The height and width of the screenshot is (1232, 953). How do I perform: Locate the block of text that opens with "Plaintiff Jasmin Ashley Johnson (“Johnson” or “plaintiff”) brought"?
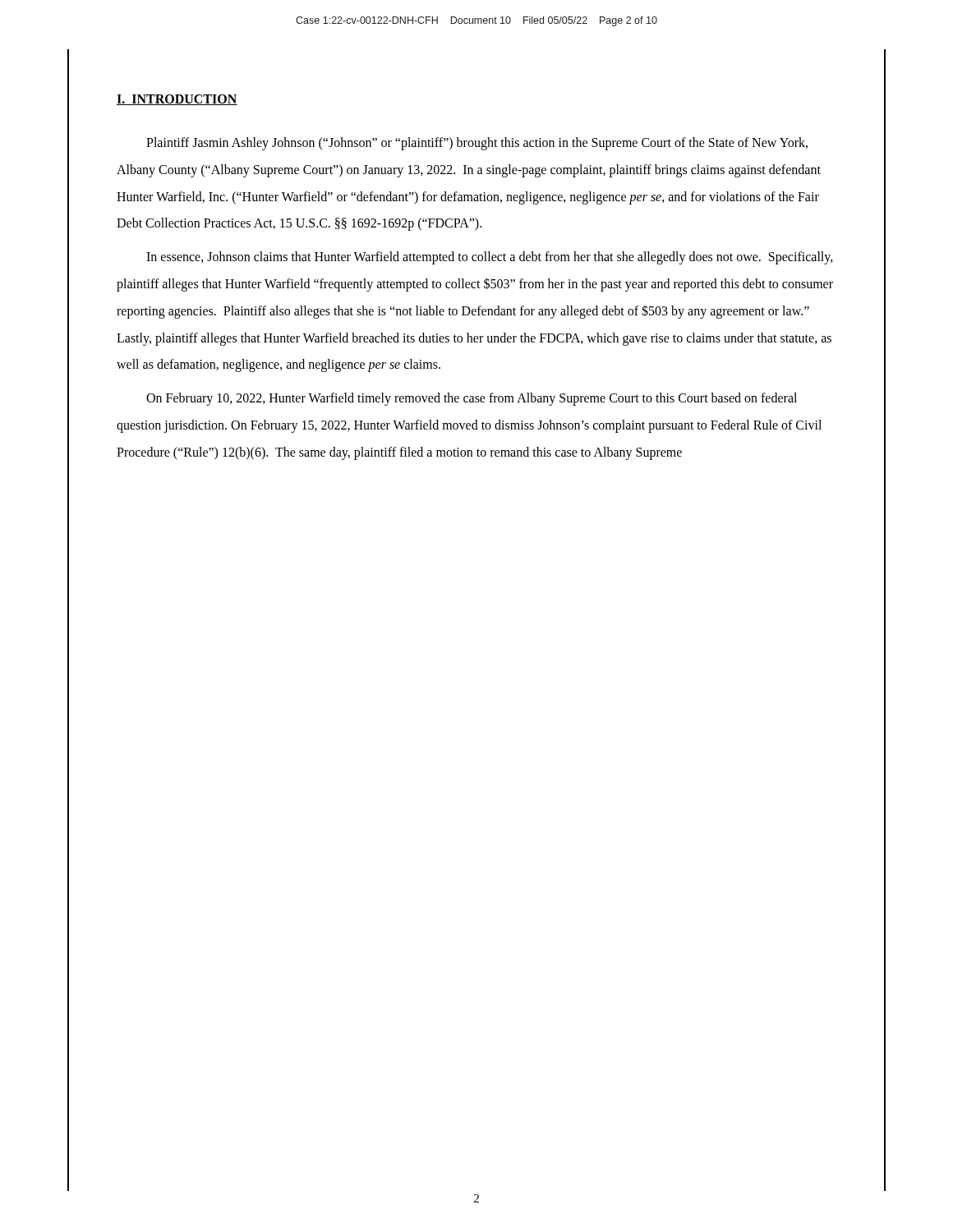469,183
